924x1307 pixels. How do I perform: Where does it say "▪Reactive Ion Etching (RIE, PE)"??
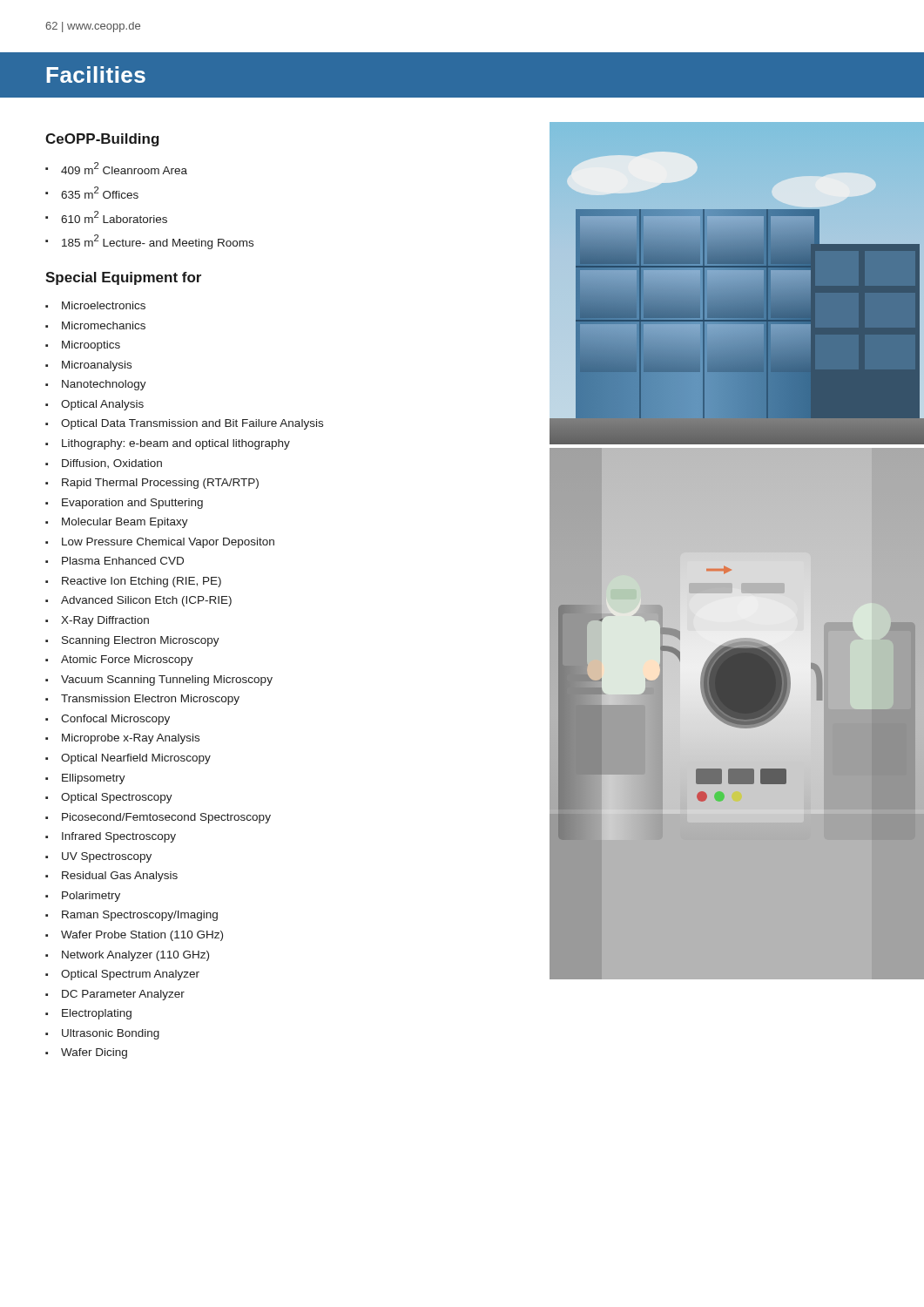(133, 581)
